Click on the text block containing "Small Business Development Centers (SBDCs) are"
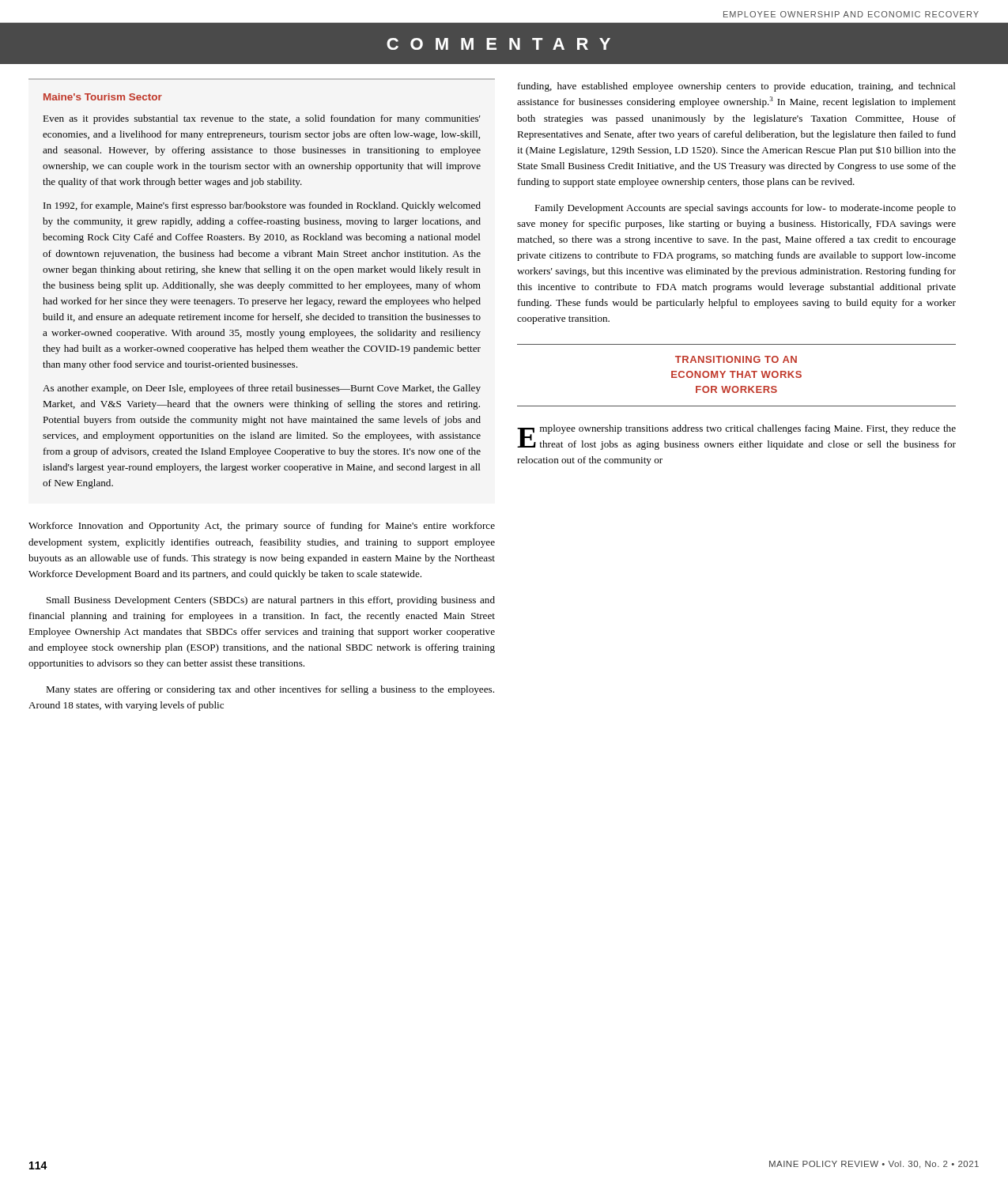The height and width of the screenshot is (1186, 1008). [262, 631]
